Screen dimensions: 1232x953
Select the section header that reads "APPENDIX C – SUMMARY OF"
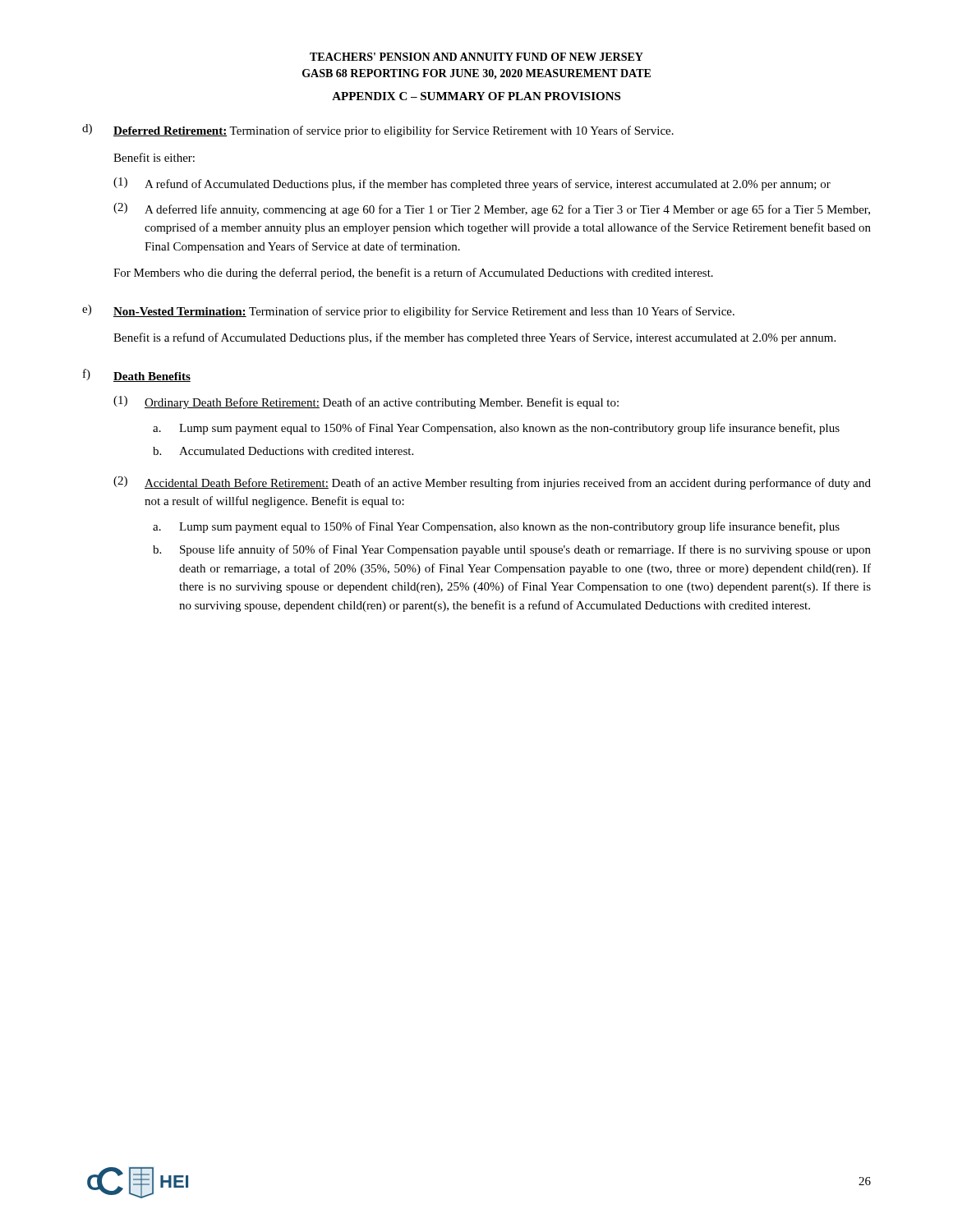pyautogui.click(x=476, y=96)
